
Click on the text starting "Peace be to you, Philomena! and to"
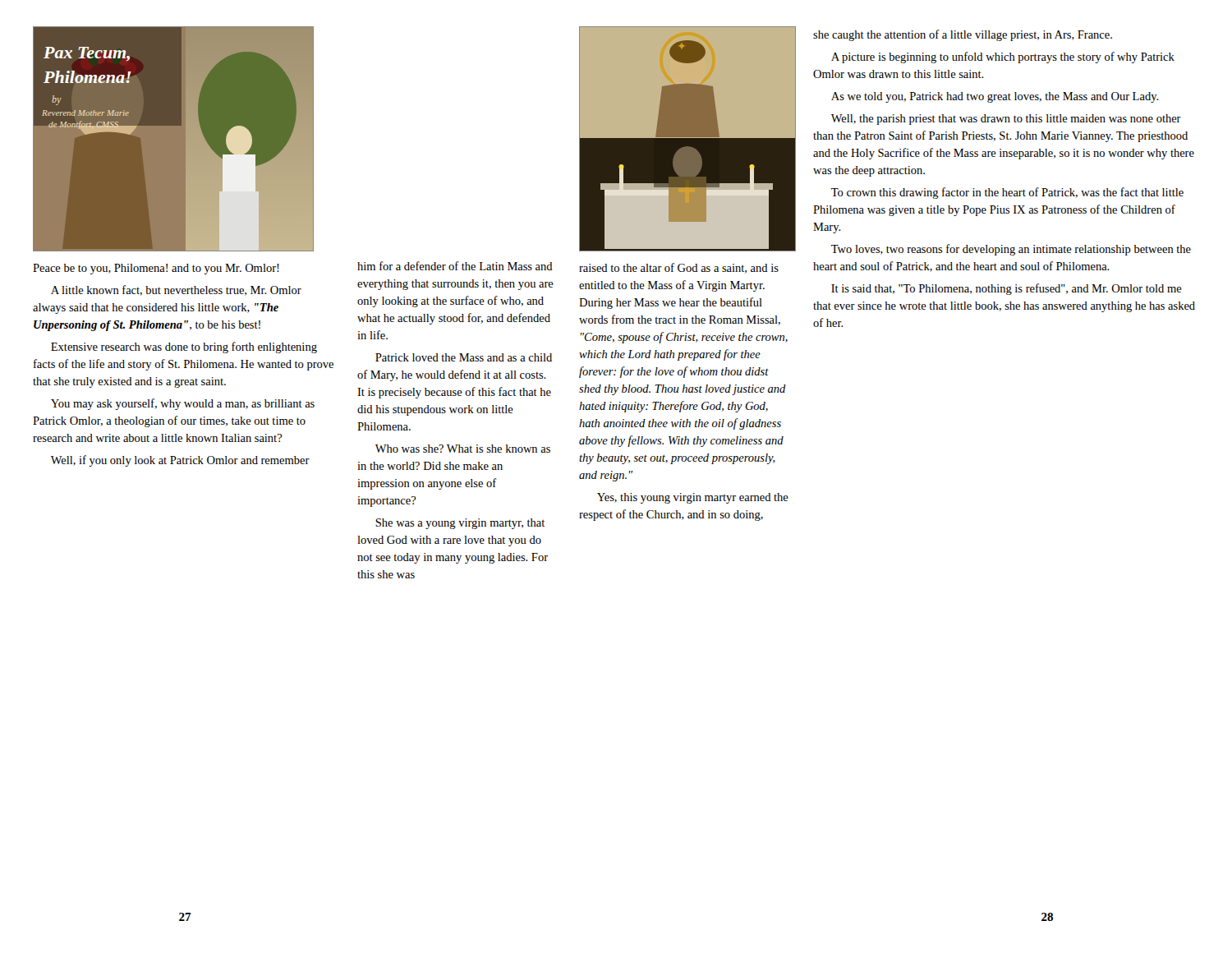coord(184,364)
